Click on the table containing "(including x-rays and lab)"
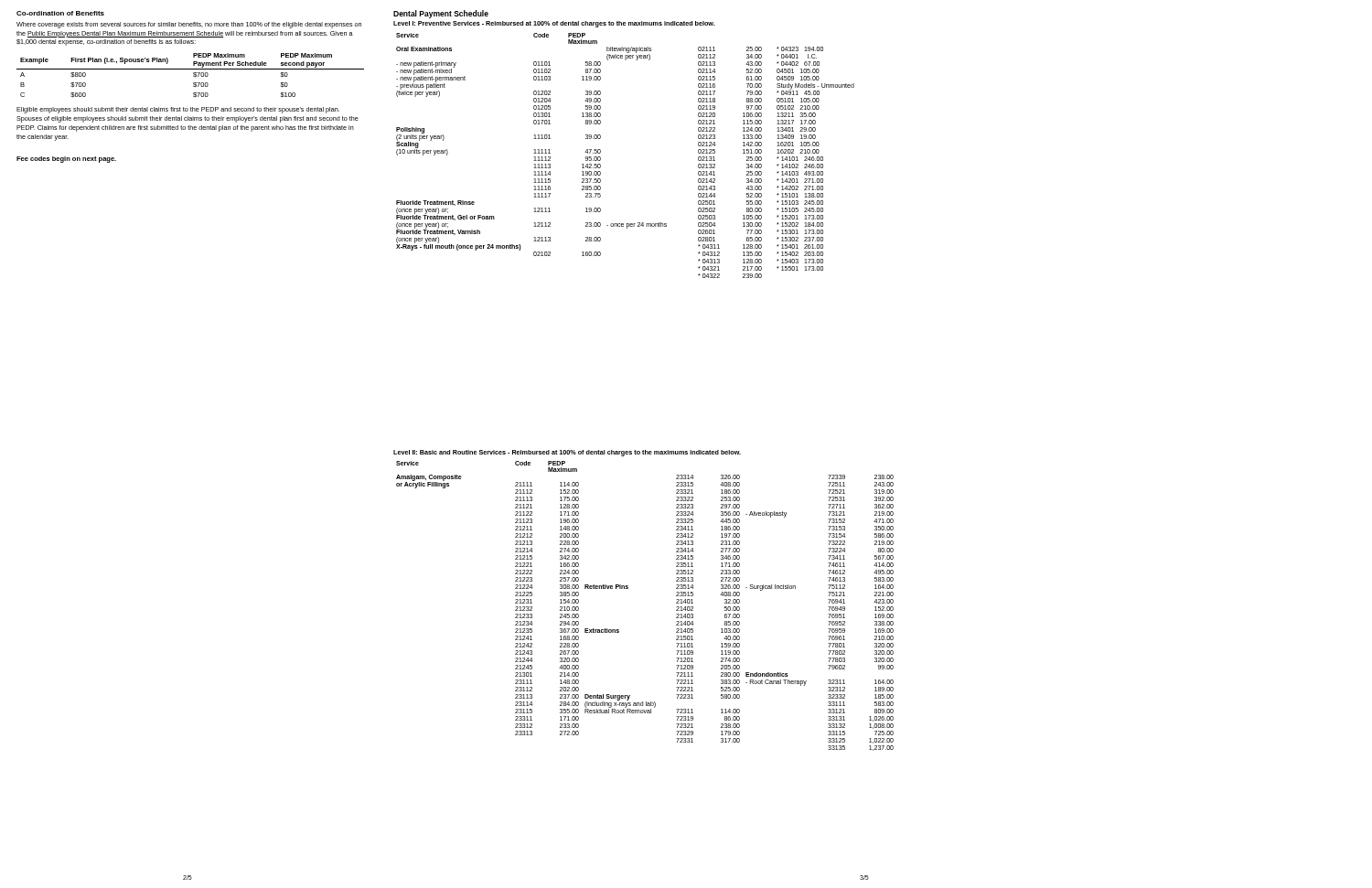Viewport: 1372px width, 888px height. click(876, 605)
